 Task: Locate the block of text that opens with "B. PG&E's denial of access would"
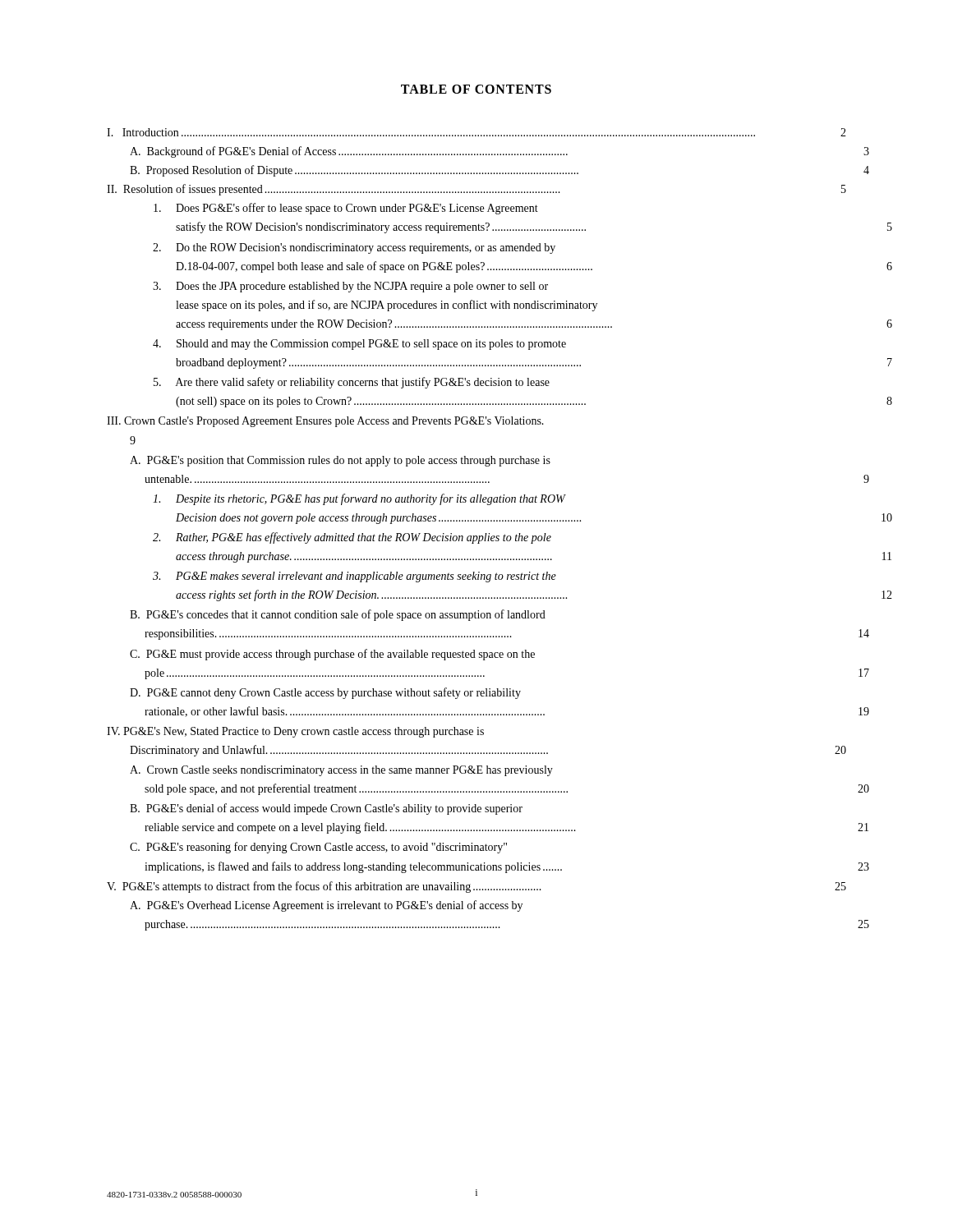coord(476,818)
